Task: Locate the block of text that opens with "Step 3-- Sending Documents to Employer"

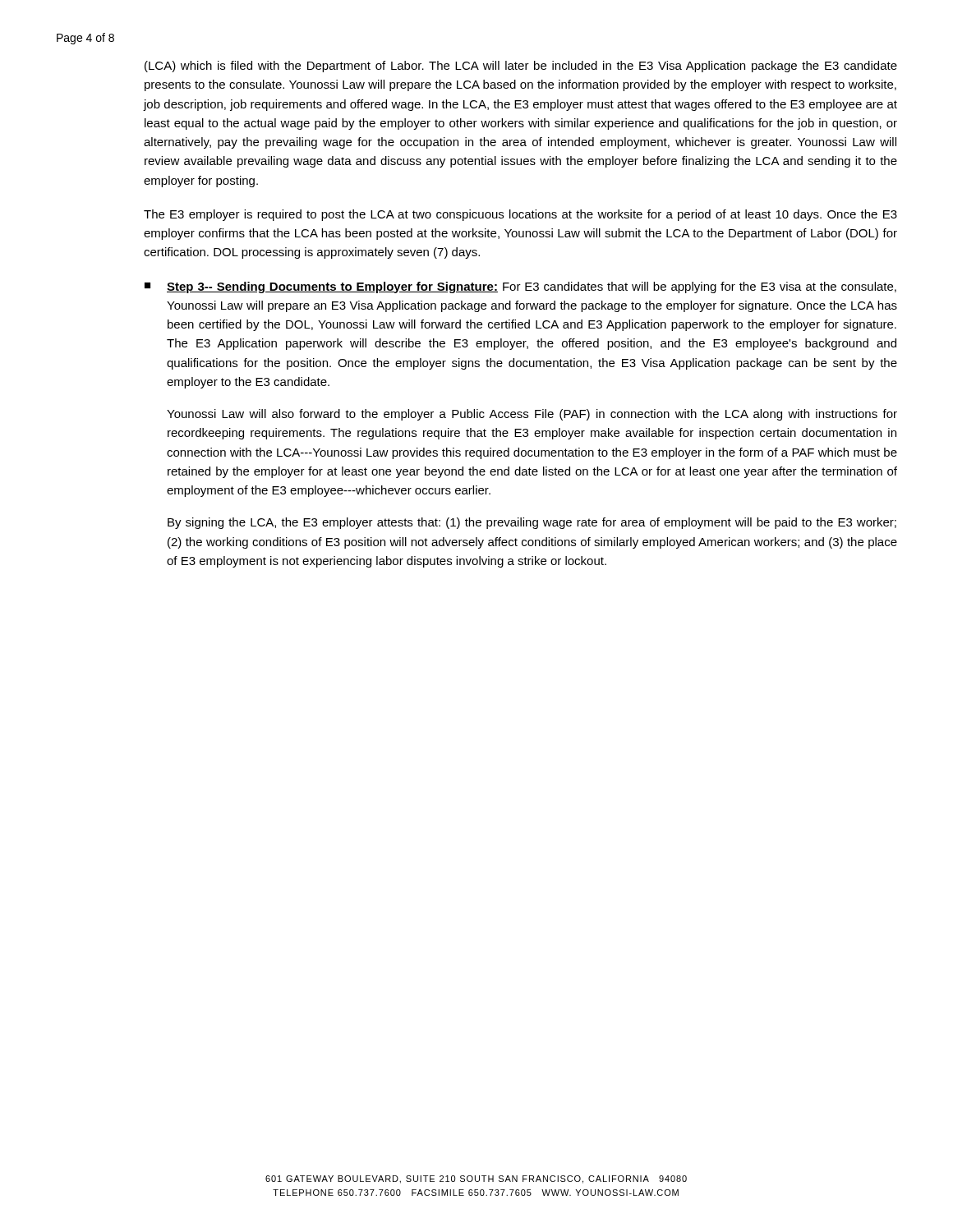Action: [532, 334]
